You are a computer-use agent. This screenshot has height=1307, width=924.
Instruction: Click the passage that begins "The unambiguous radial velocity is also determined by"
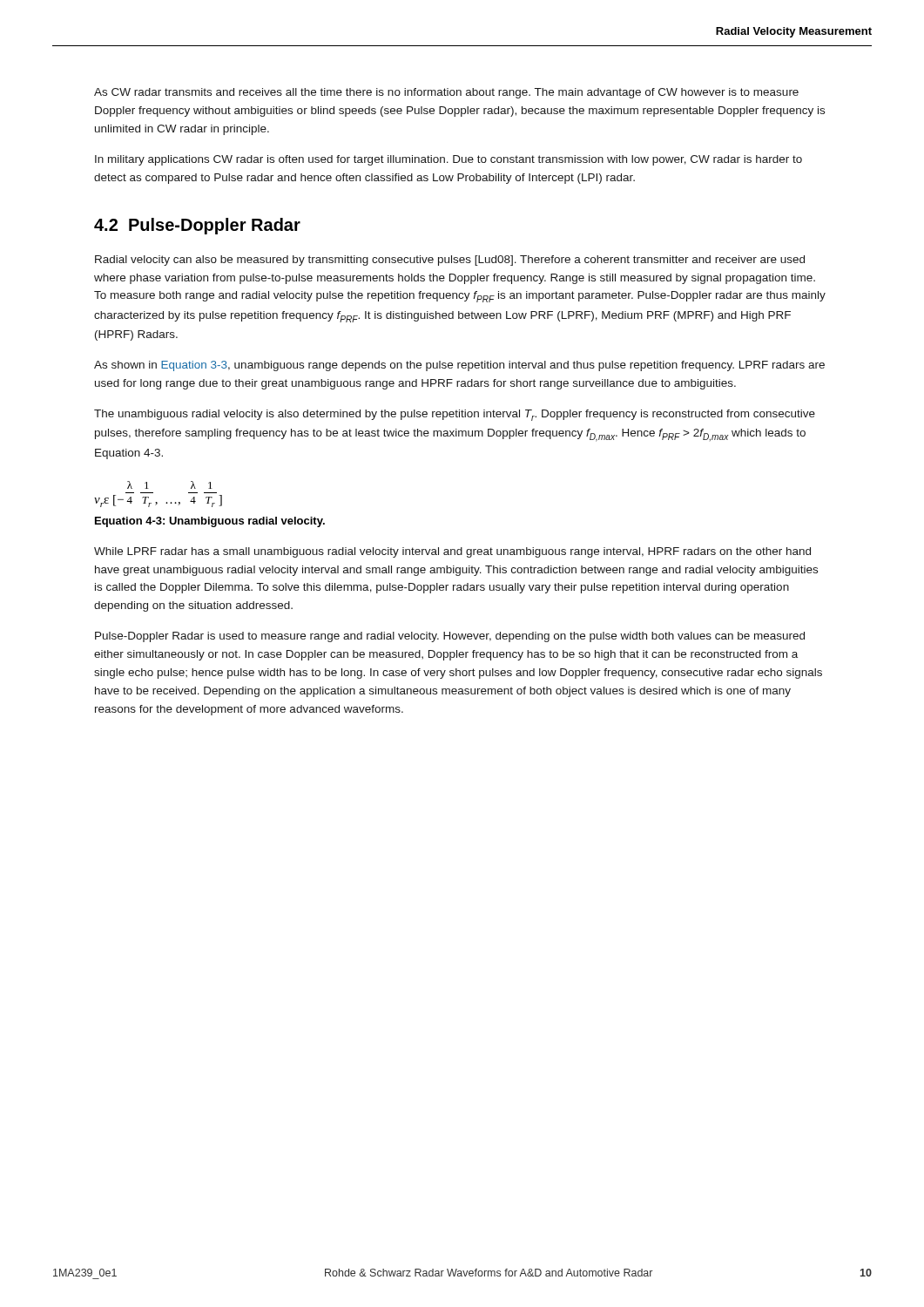(455, 433)
